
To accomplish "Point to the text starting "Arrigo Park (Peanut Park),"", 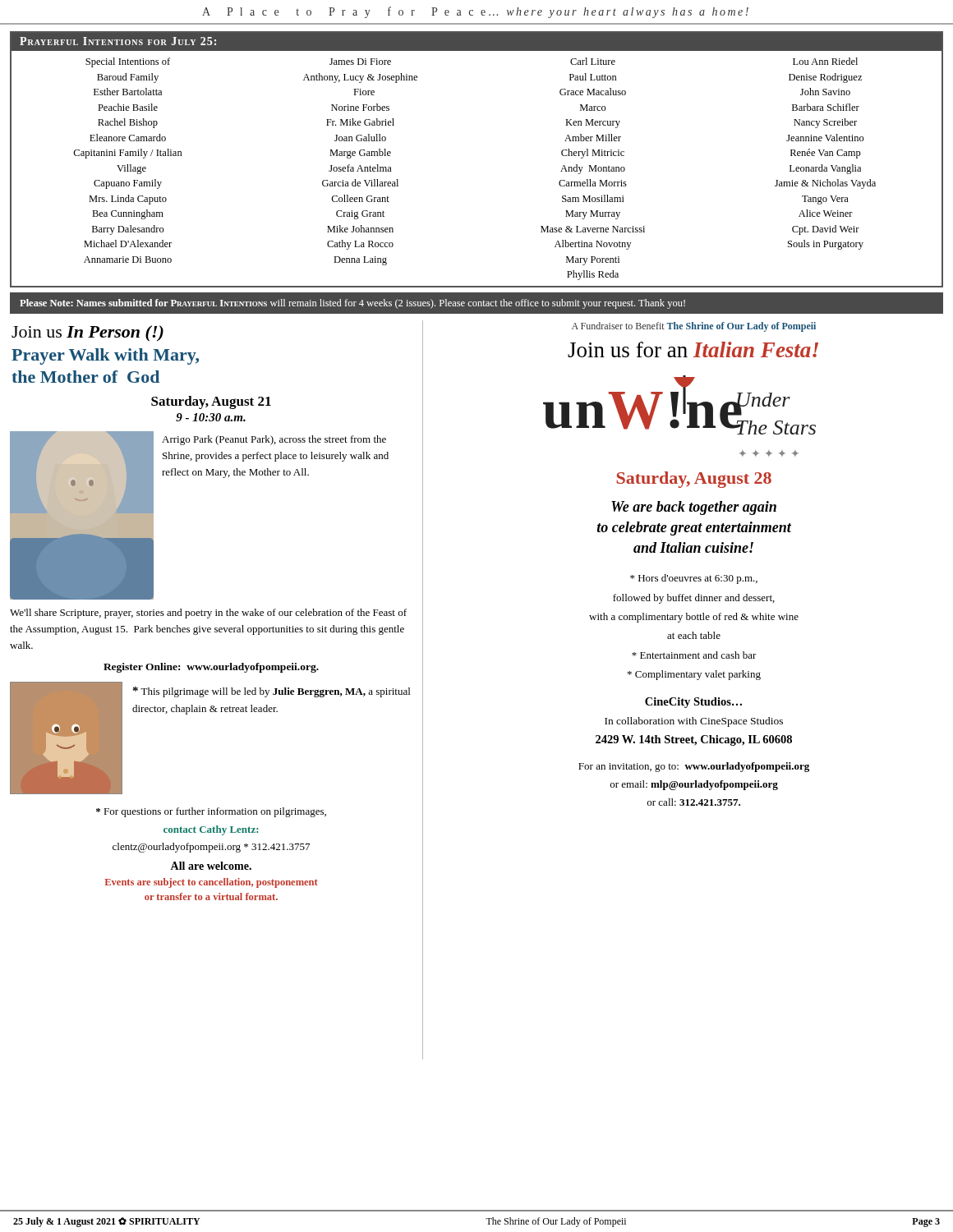I will pyautogui.click(x=275, y=455).
